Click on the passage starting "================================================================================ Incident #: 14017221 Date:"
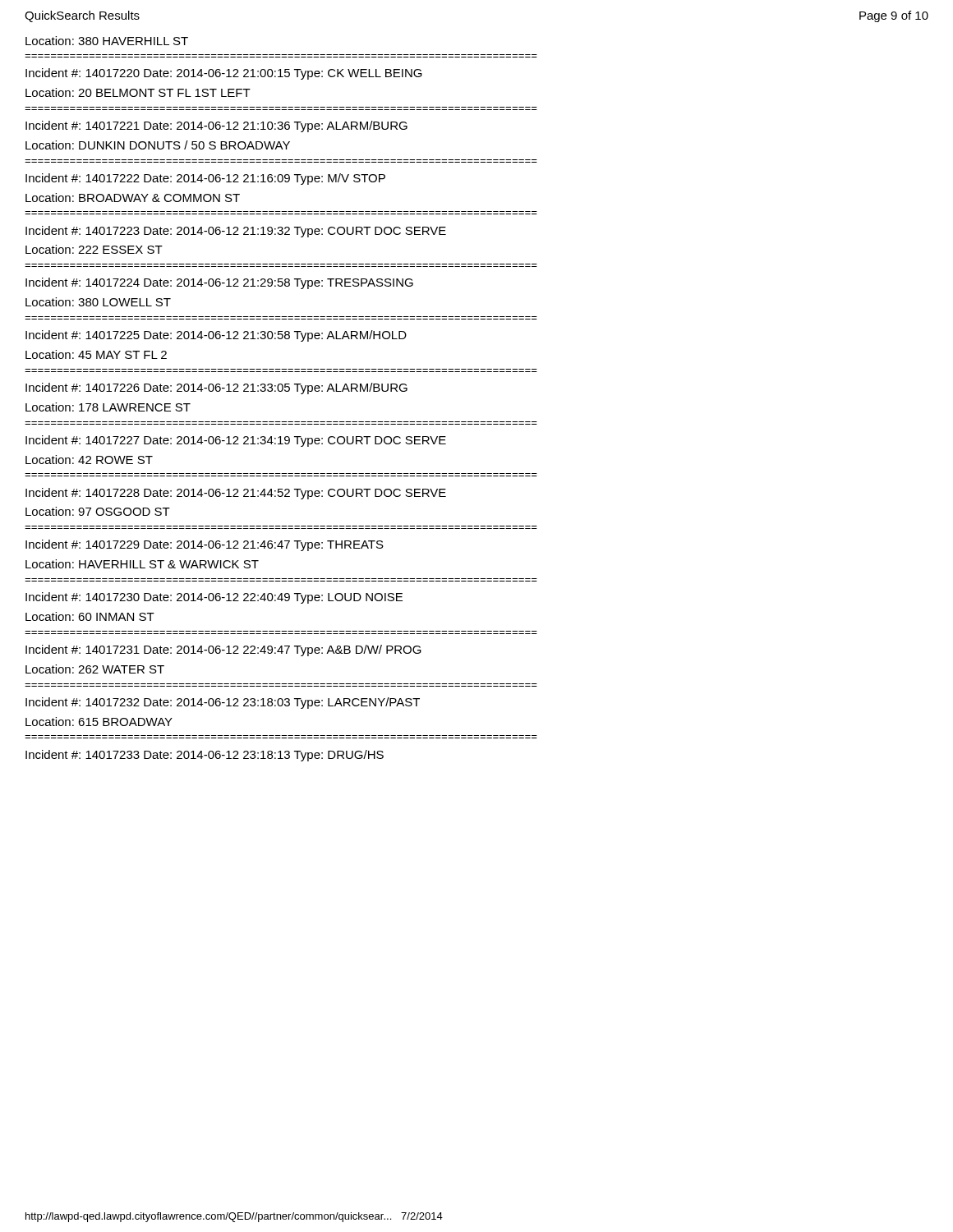The image size is (953, 1232). [216, 126]
